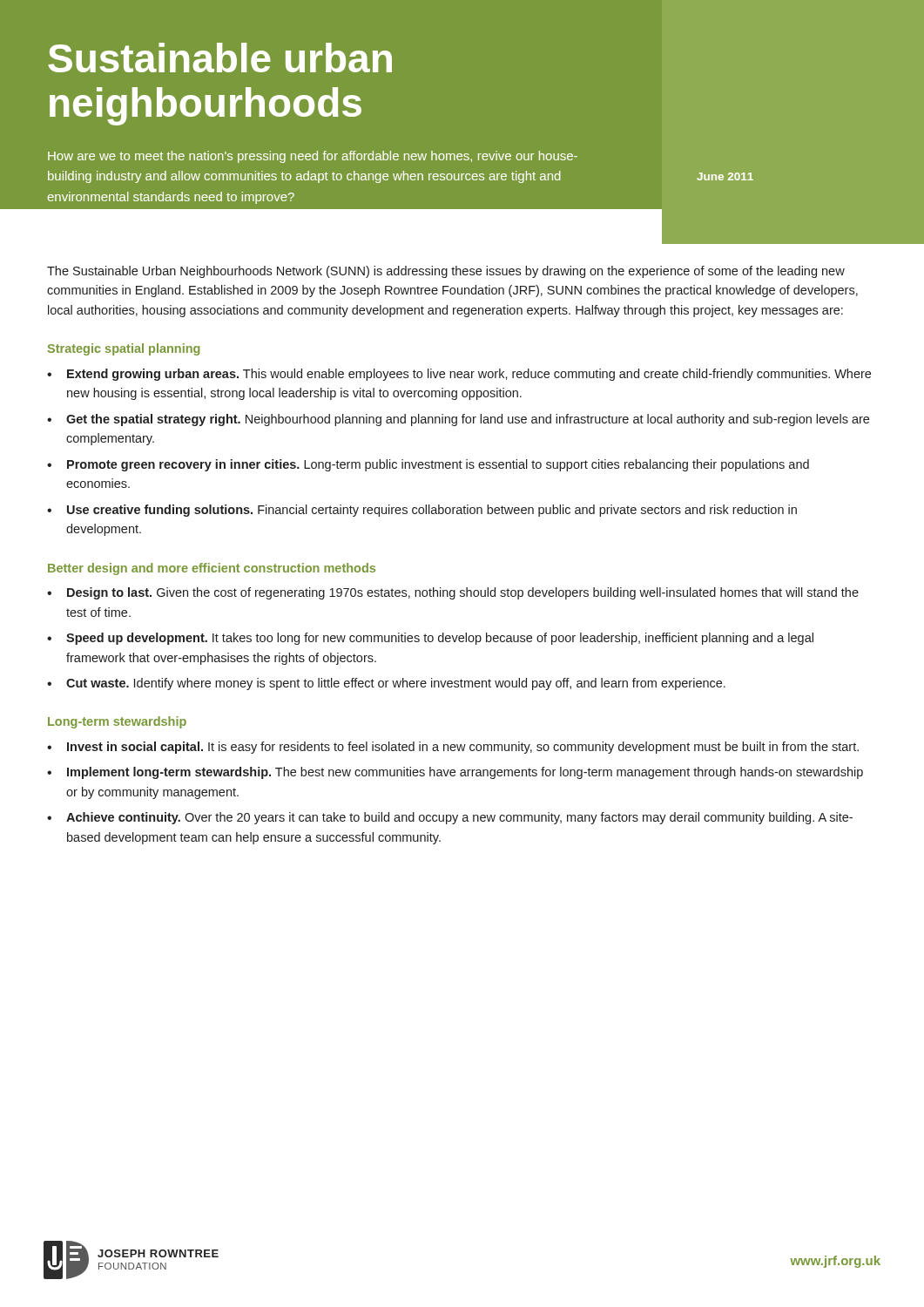This screenshot has height=1307, width=924.
Task: Click the title
Action: [x=331, y=121]
